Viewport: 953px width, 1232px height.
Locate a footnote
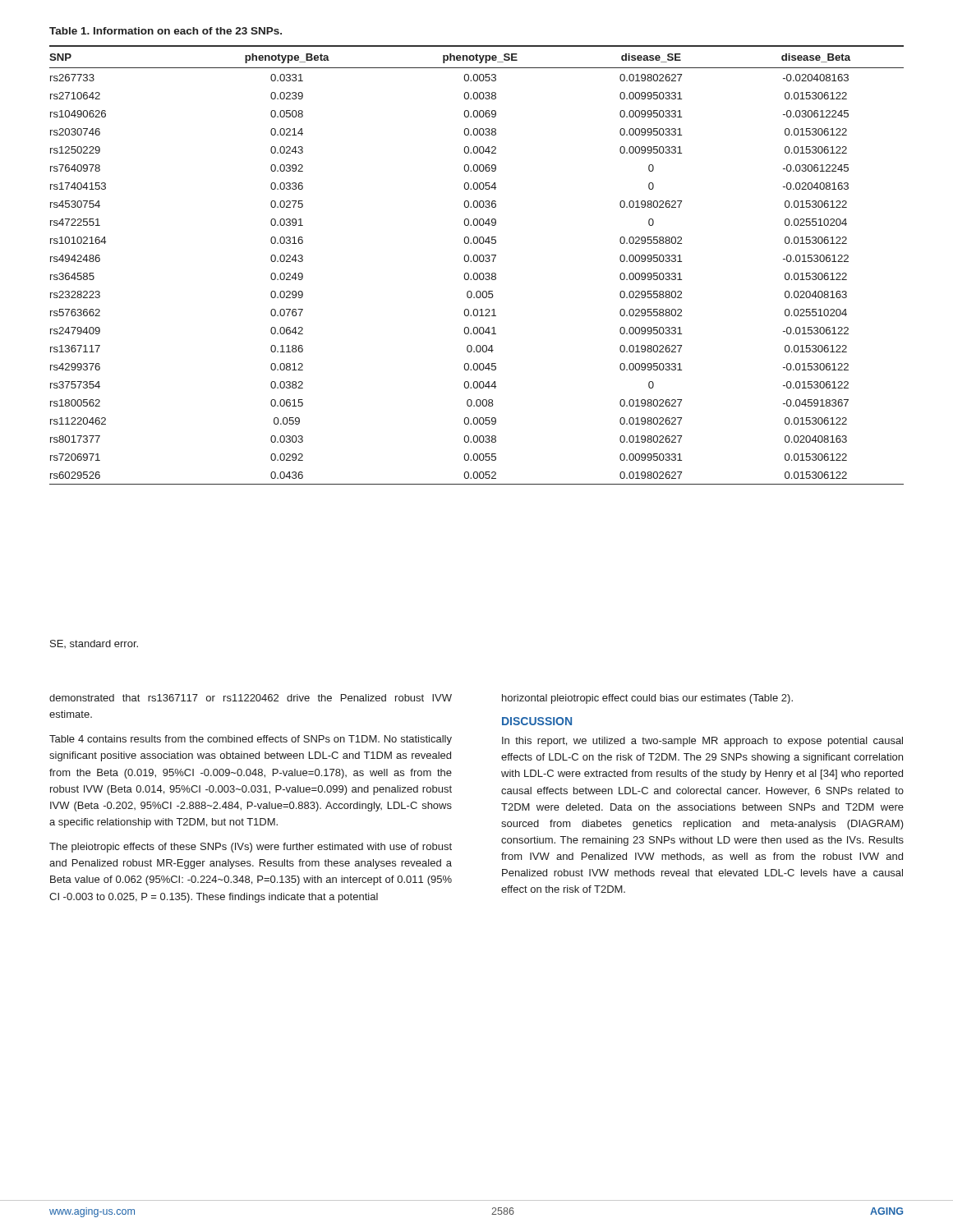(x=94, y=643)
